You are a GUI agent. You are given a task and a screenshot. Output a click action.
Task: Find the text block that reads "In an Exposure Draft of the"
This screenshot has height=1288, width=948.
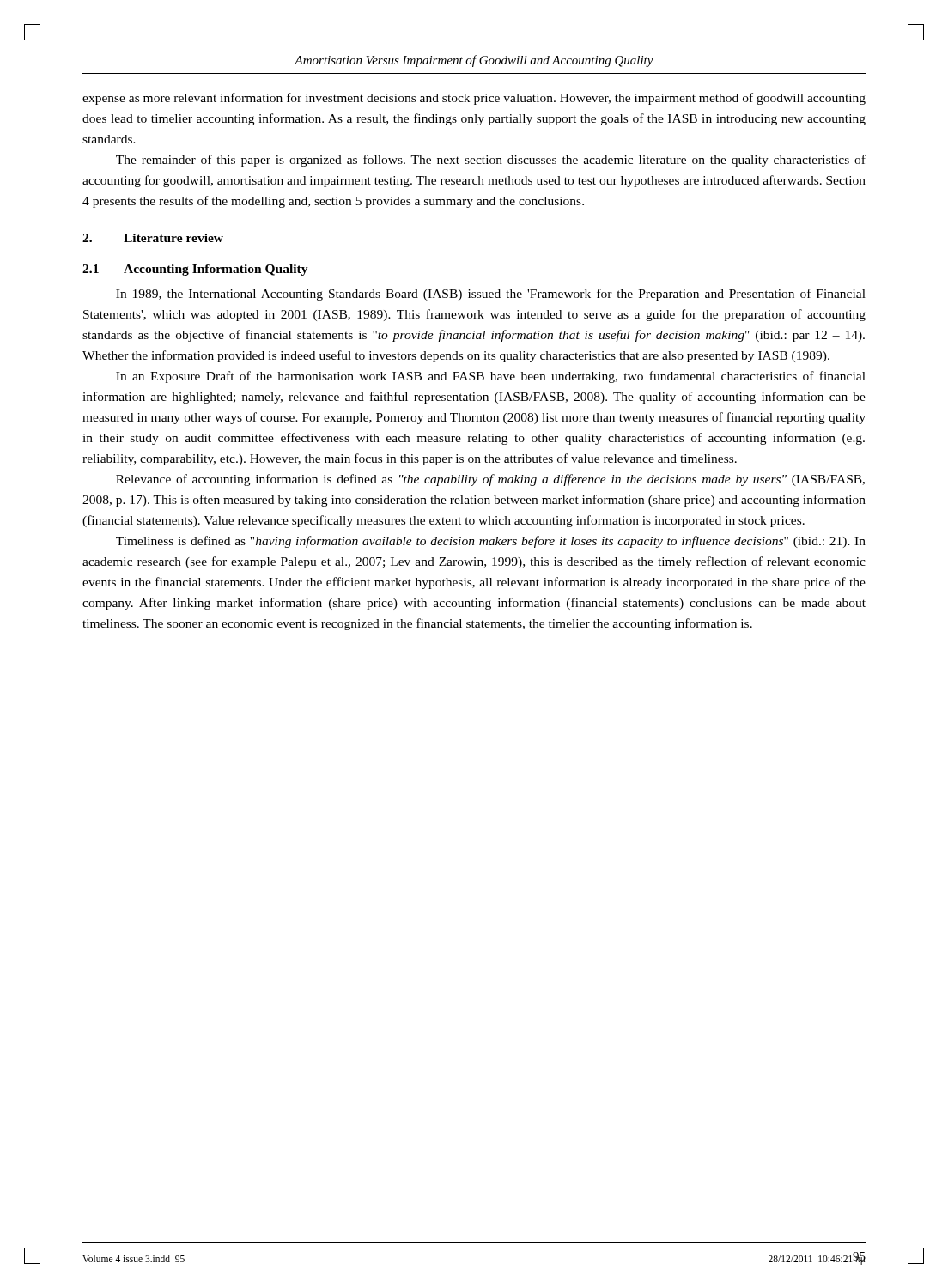pyautogui.click(x=474, y=418)
